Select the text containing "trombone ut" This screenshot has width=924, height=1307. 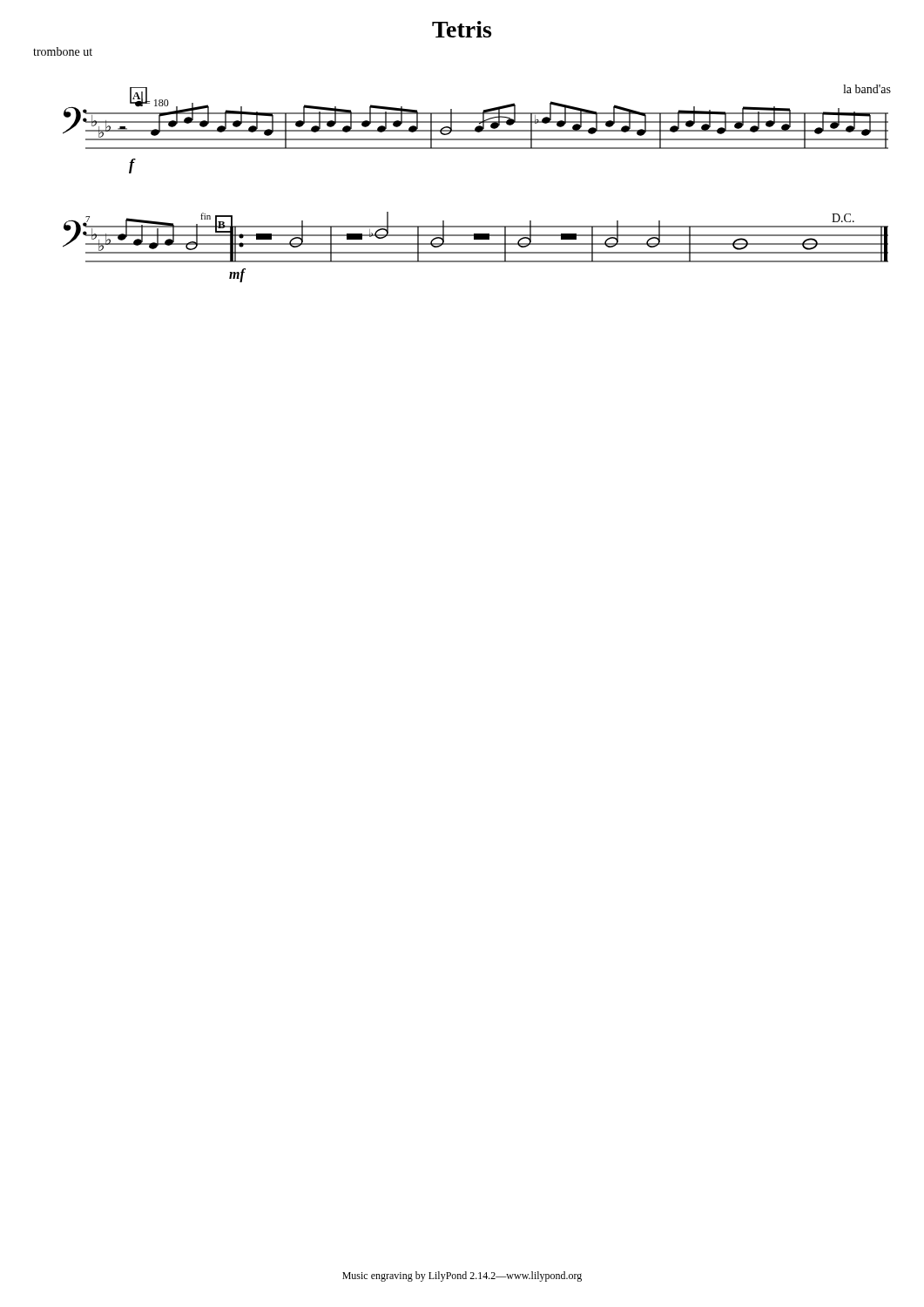pyautogui.click(x=63, y=52)
